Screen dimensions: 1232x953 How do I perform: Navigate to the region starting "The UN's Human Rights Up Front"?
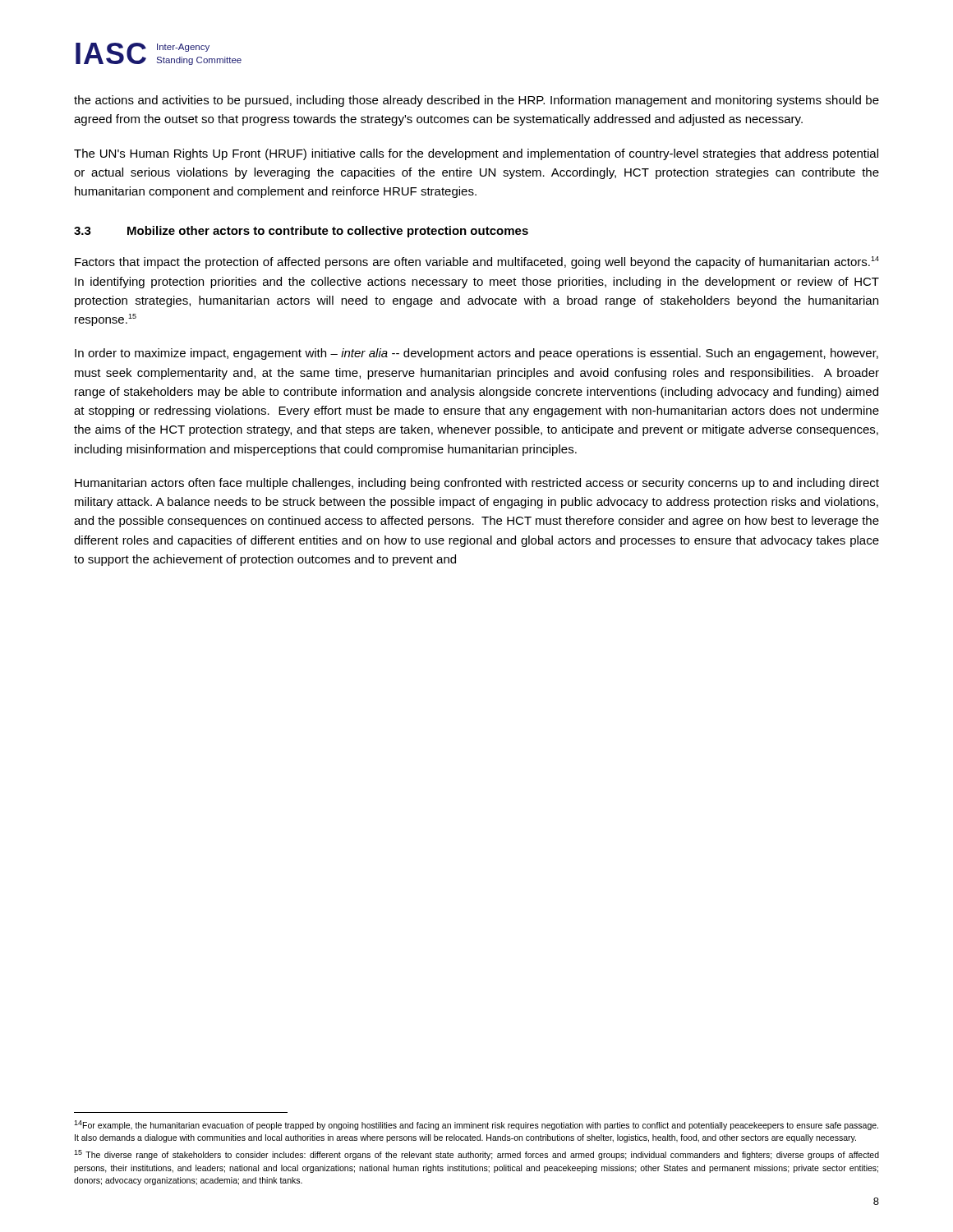coord(476,172)
